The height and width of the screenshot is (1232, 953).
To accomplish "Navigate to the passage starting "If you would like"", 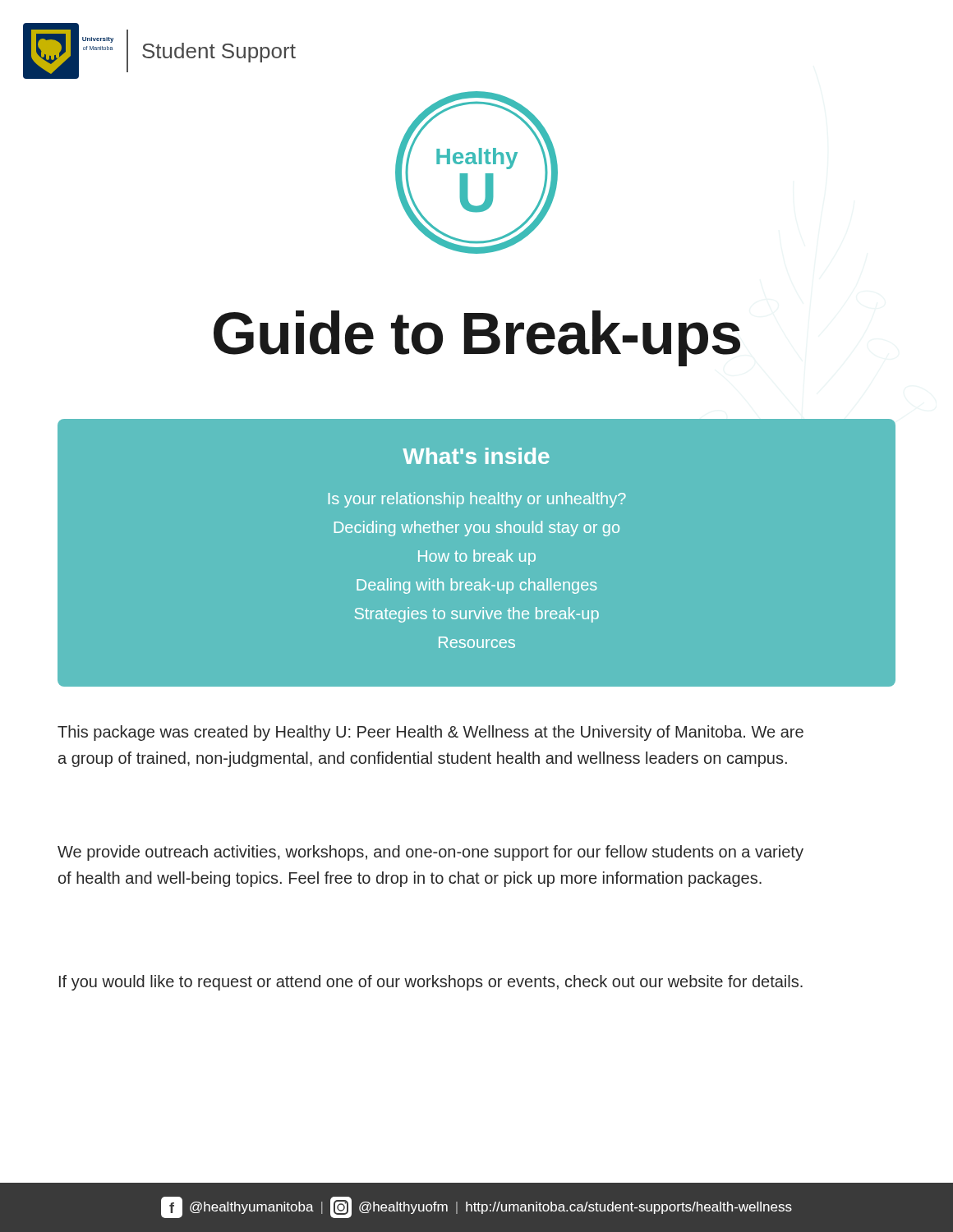I will coord(431,981).
